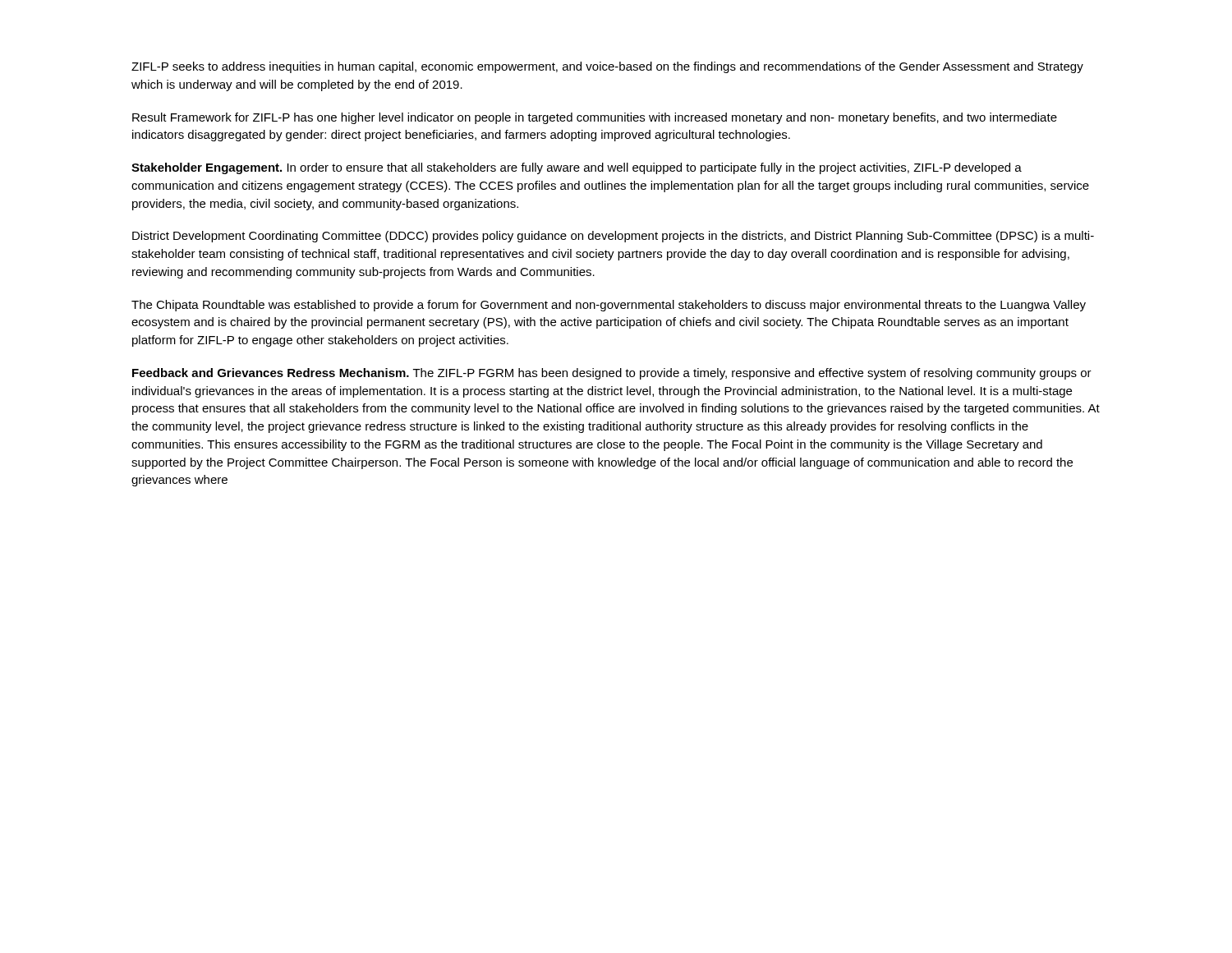Where is the passage that starts "ZIFL-P seeks to address"?
Viewport: 1232px width, 953px height.
[x=607, y=75]
